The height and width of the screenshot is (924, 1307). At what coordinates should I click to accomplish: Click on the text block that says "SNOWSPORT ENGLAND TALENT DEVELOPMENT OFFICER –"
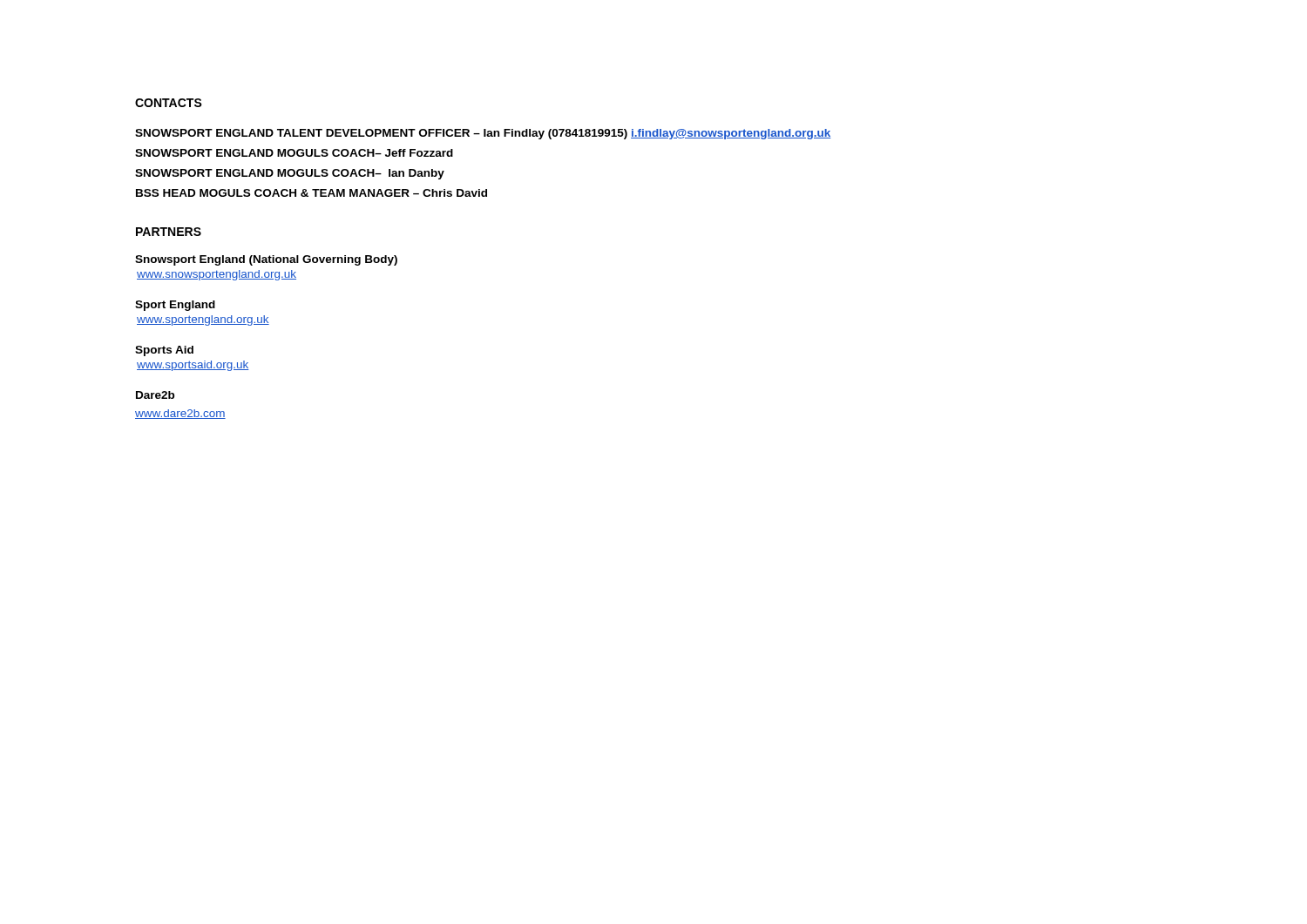[483, 134]
